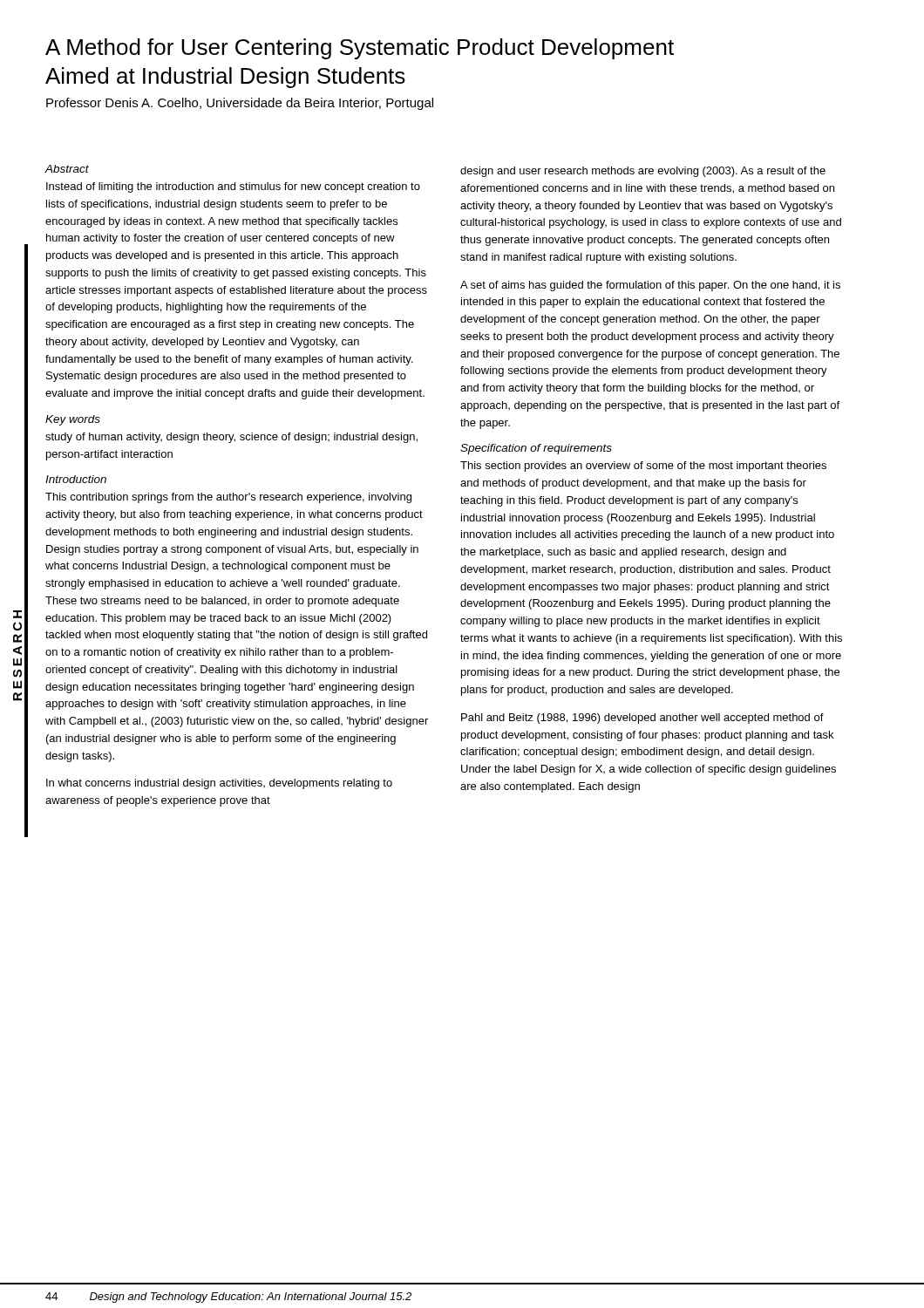Point to the element starting "Pahl and Beitz (1988, 1996) developed"
This screenshot has height=1308, width=924.
click(652, 752)
